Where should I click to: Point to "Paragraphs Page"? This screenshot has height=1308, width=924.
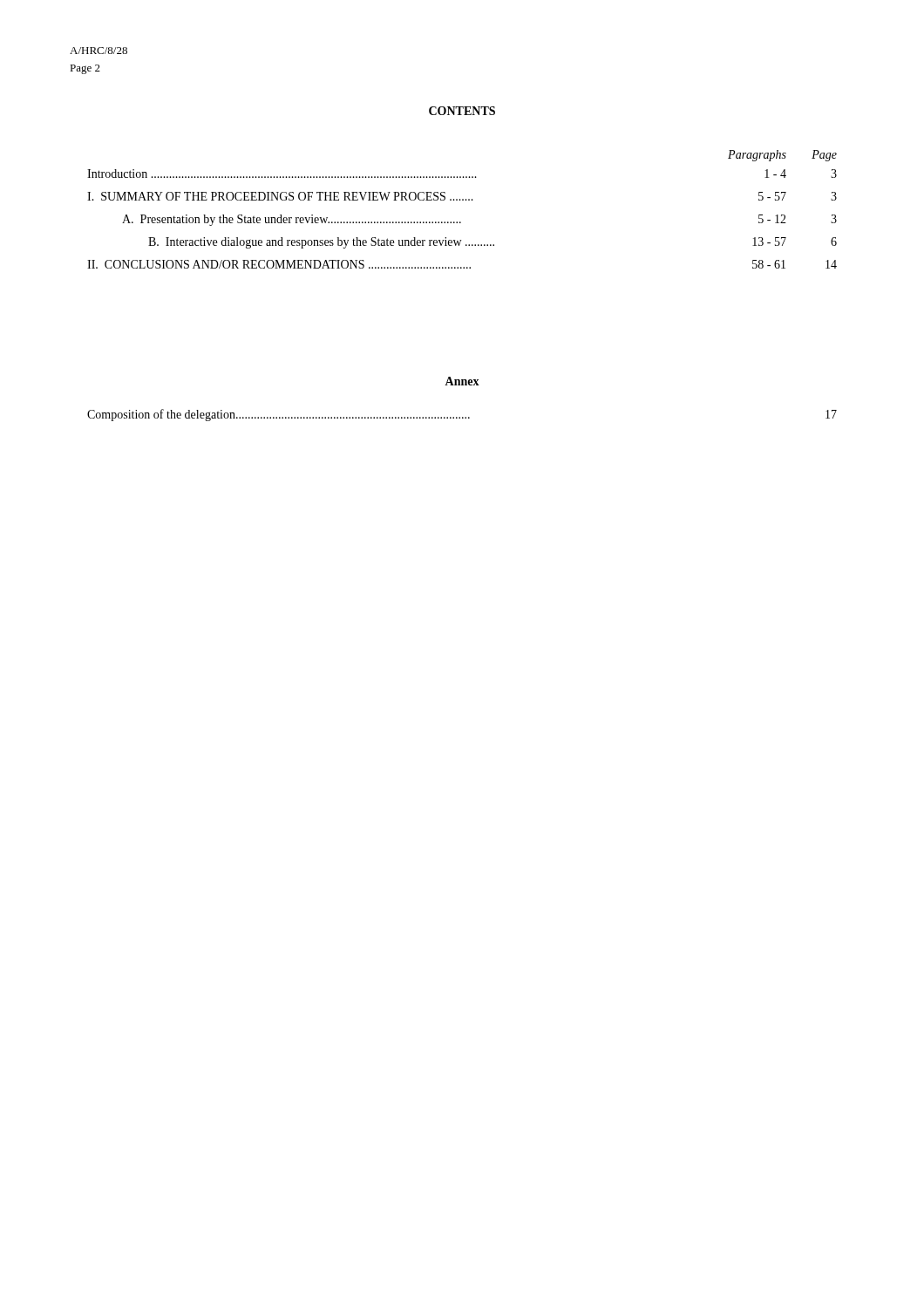pyautogui.click(x=772, y=155)
